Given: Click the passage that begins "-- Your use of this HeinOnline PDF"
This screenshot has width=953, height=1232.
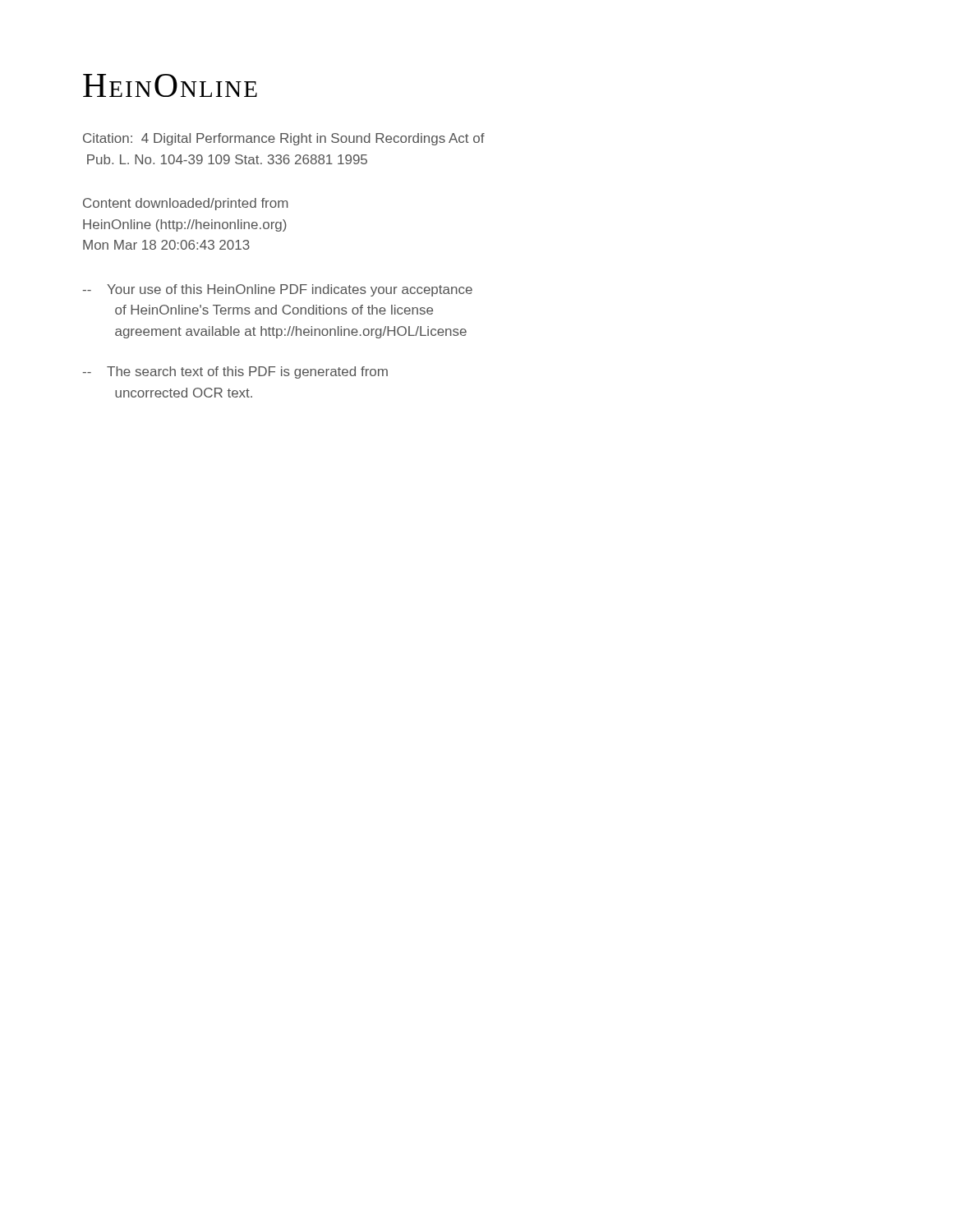Looking at the screenshot, I should coord(278,290).
